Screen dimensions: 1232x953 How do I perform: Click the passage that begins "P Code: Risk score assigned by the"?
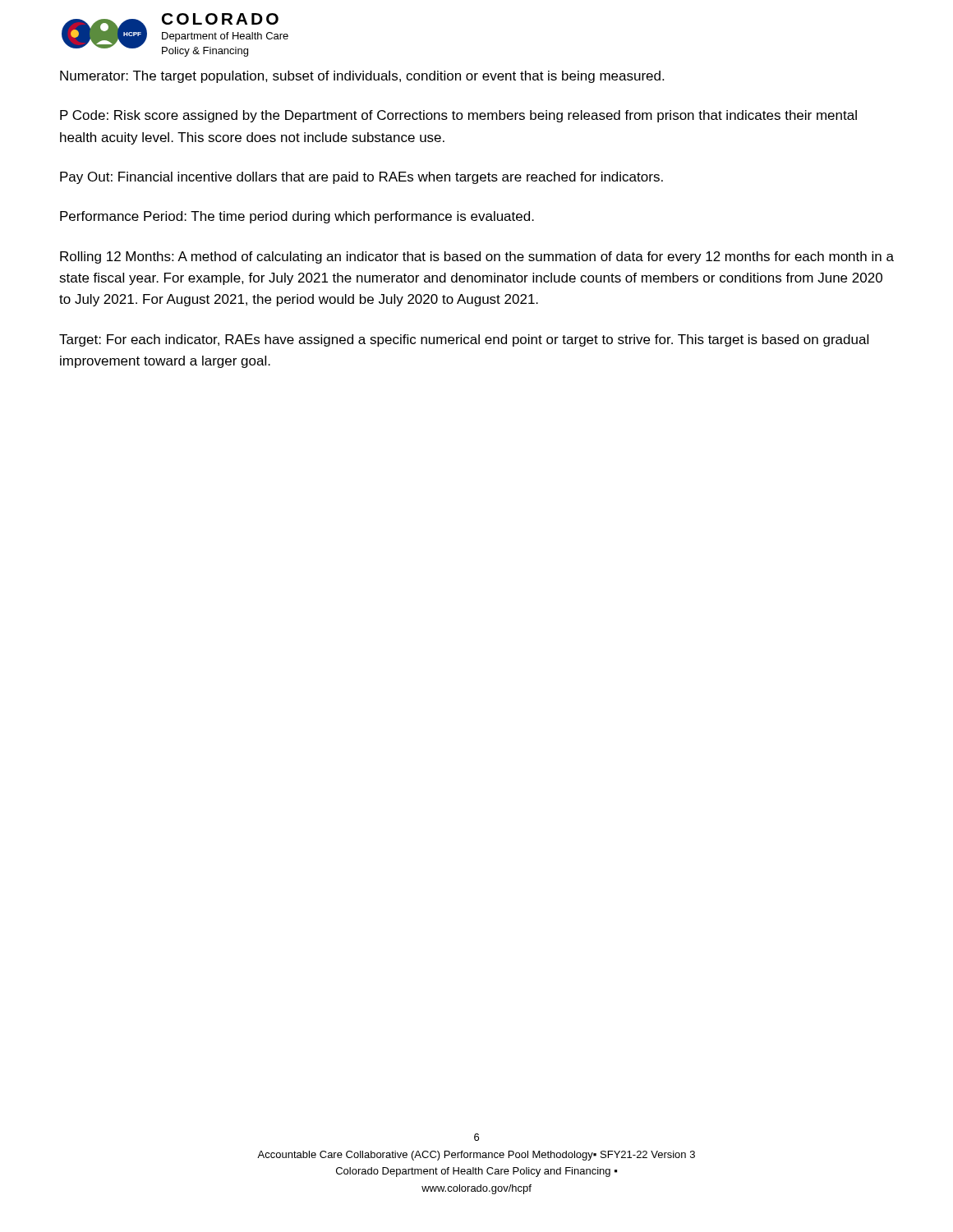click(x=458, y=127)
